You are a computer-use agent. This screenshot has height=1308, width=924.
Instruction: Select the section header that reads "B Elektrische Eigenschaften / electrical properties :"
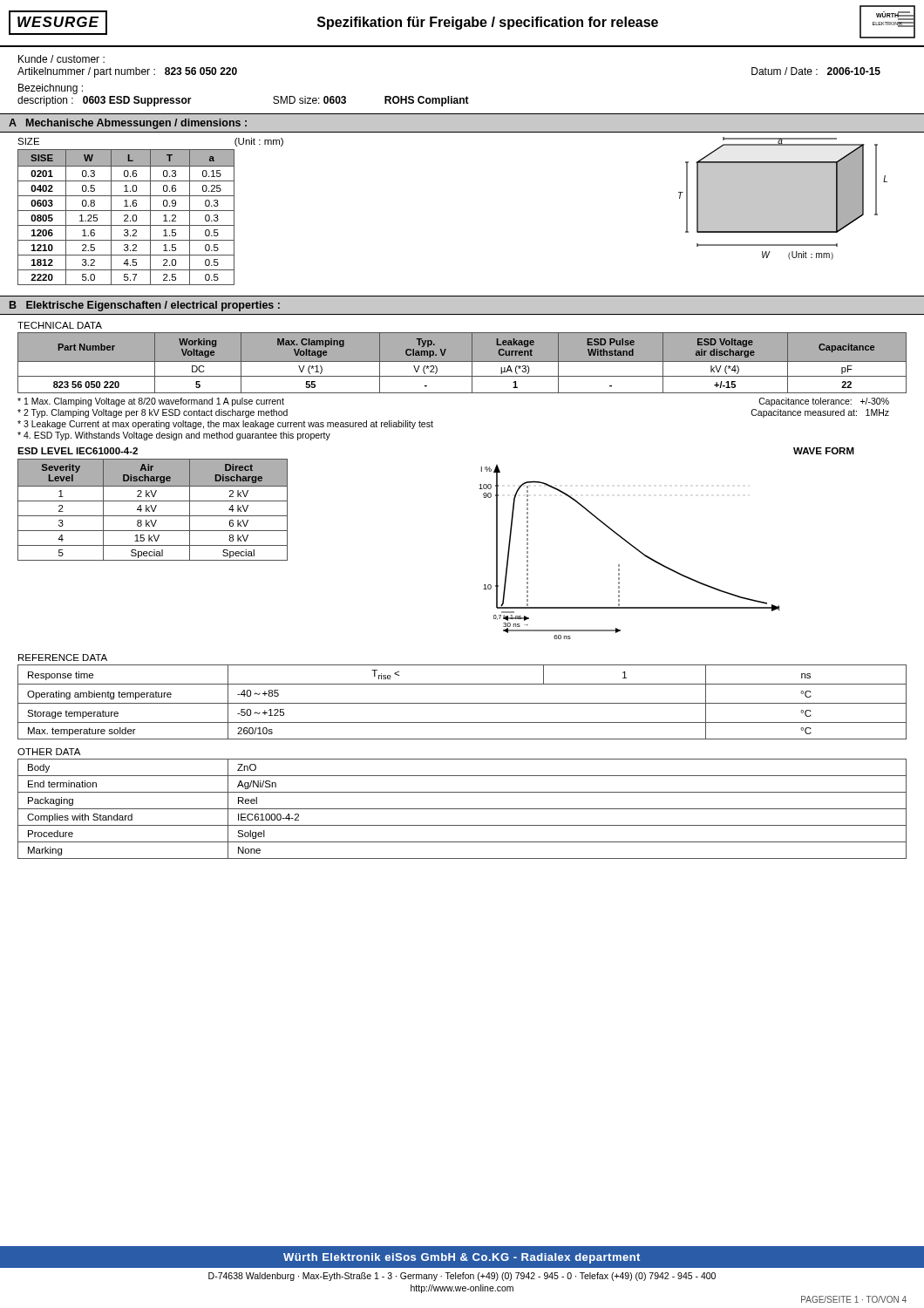pos(145,305)
